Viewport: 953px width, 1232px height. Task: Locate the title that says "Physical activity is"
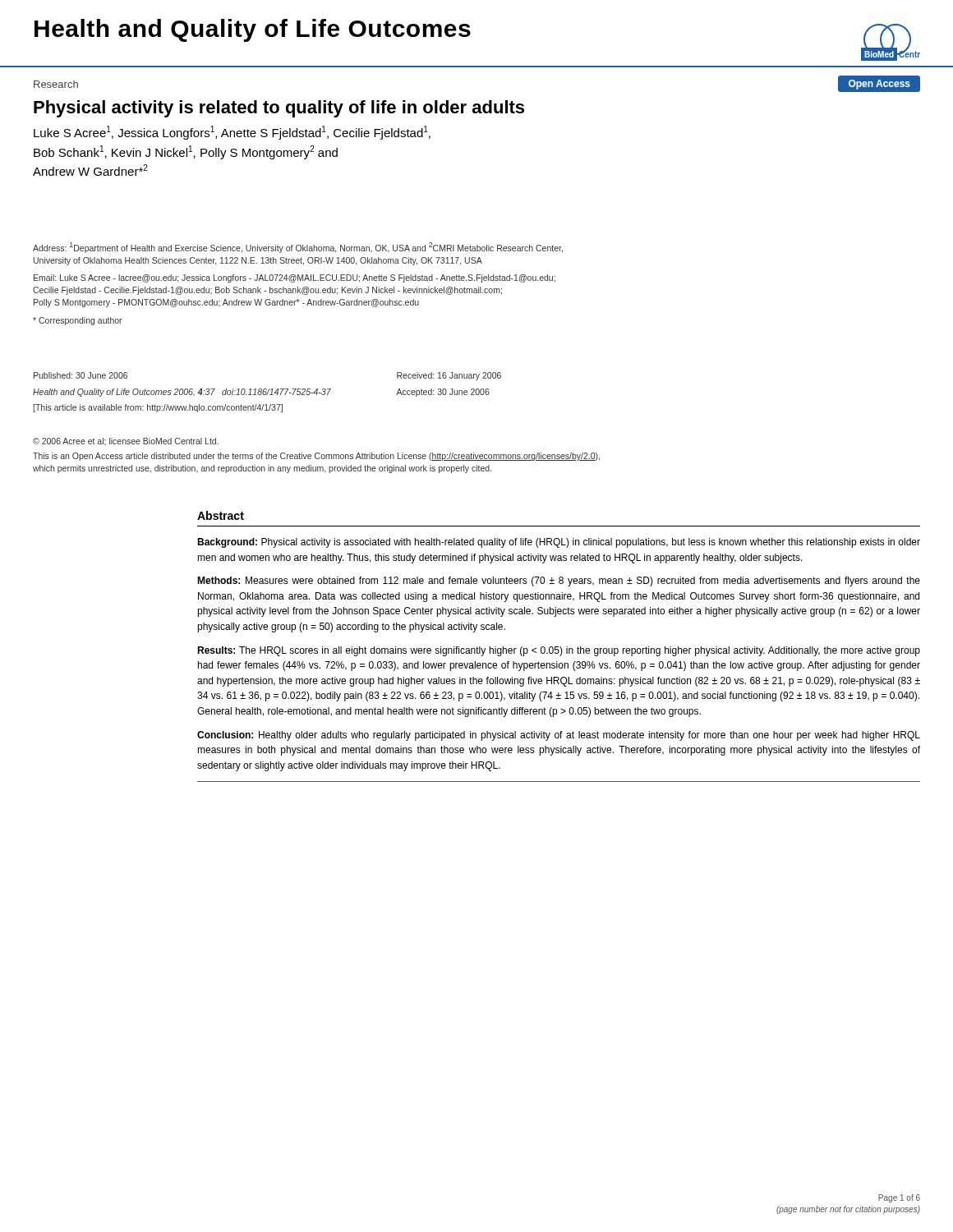click(476, 108)
